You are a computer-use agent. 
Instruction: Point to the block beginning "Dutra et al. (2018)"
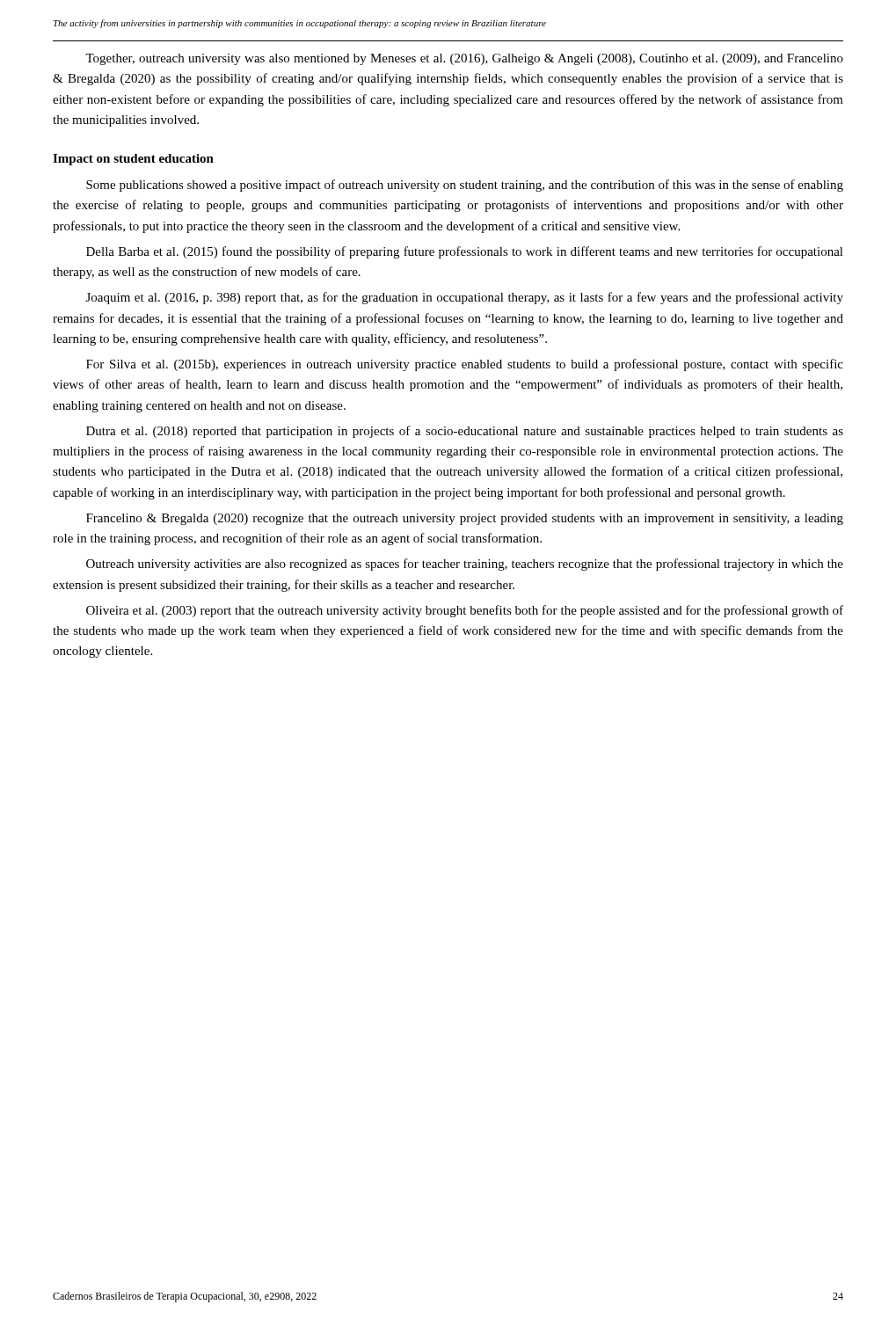(448, 461)
